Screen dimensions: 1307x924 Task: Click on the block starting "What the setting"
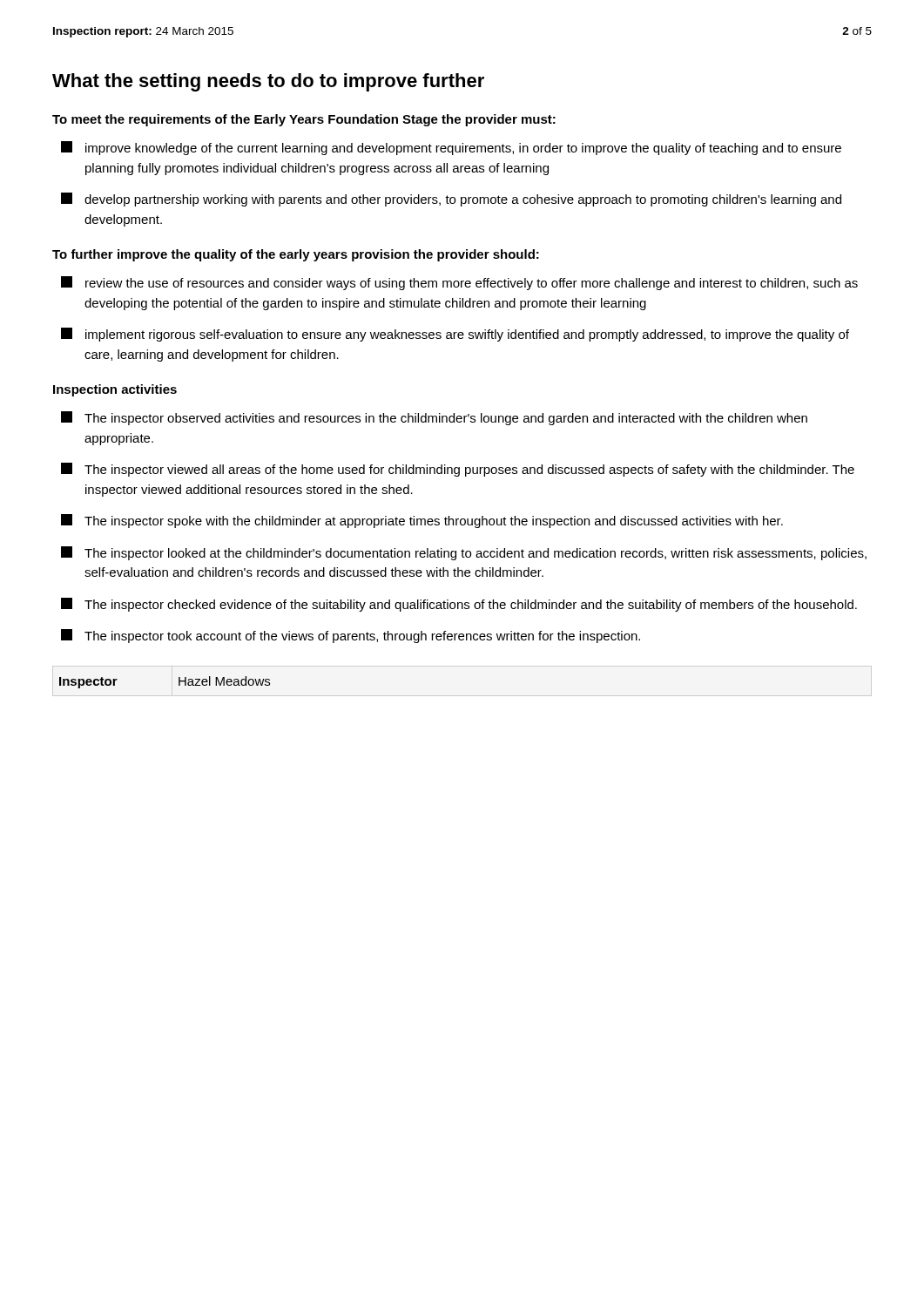[x=462, y=81]
